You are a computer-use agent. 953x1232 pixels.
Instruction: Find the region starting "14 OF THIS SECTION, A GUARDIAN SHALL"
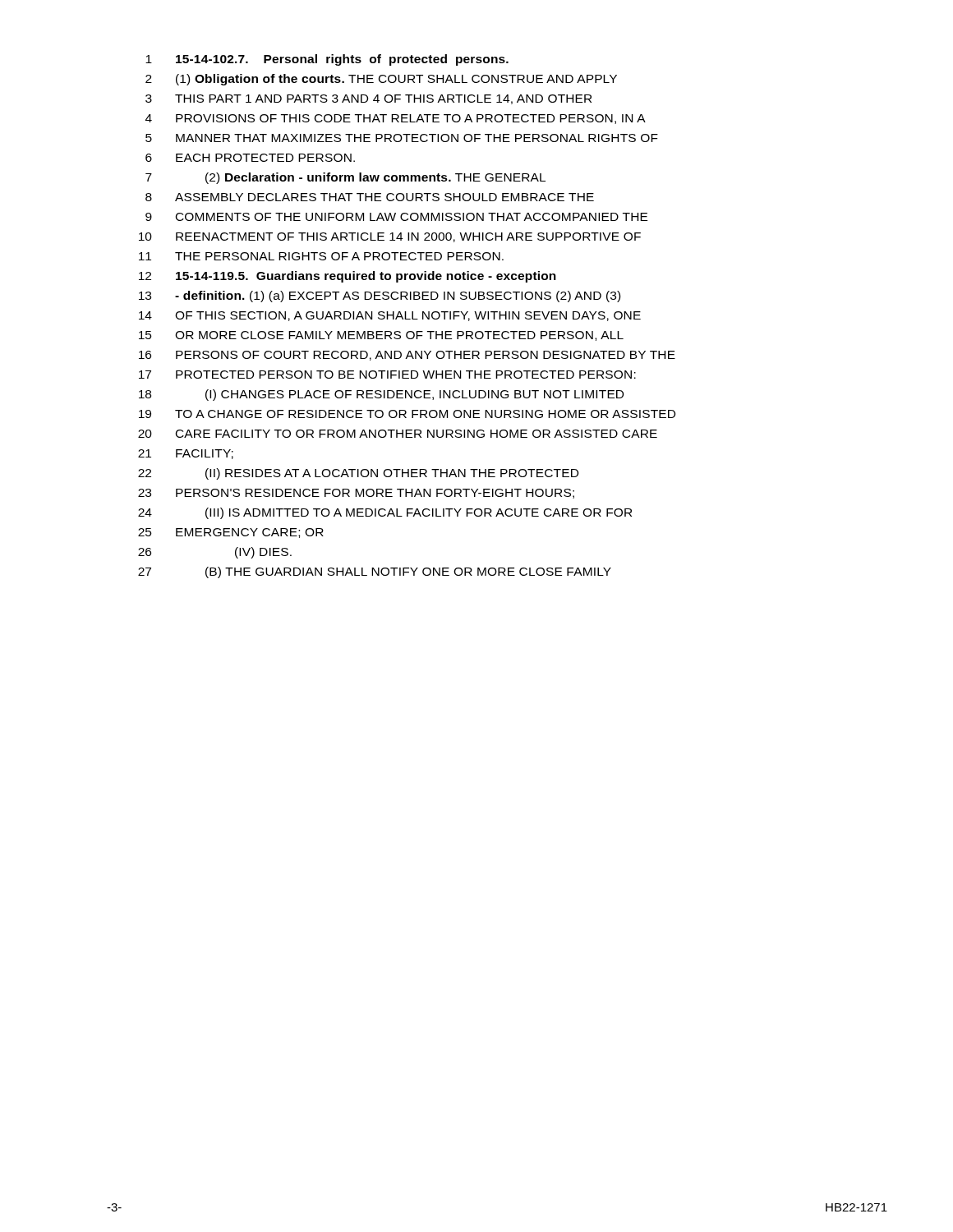pyautogui.click(x=497, y=316)
